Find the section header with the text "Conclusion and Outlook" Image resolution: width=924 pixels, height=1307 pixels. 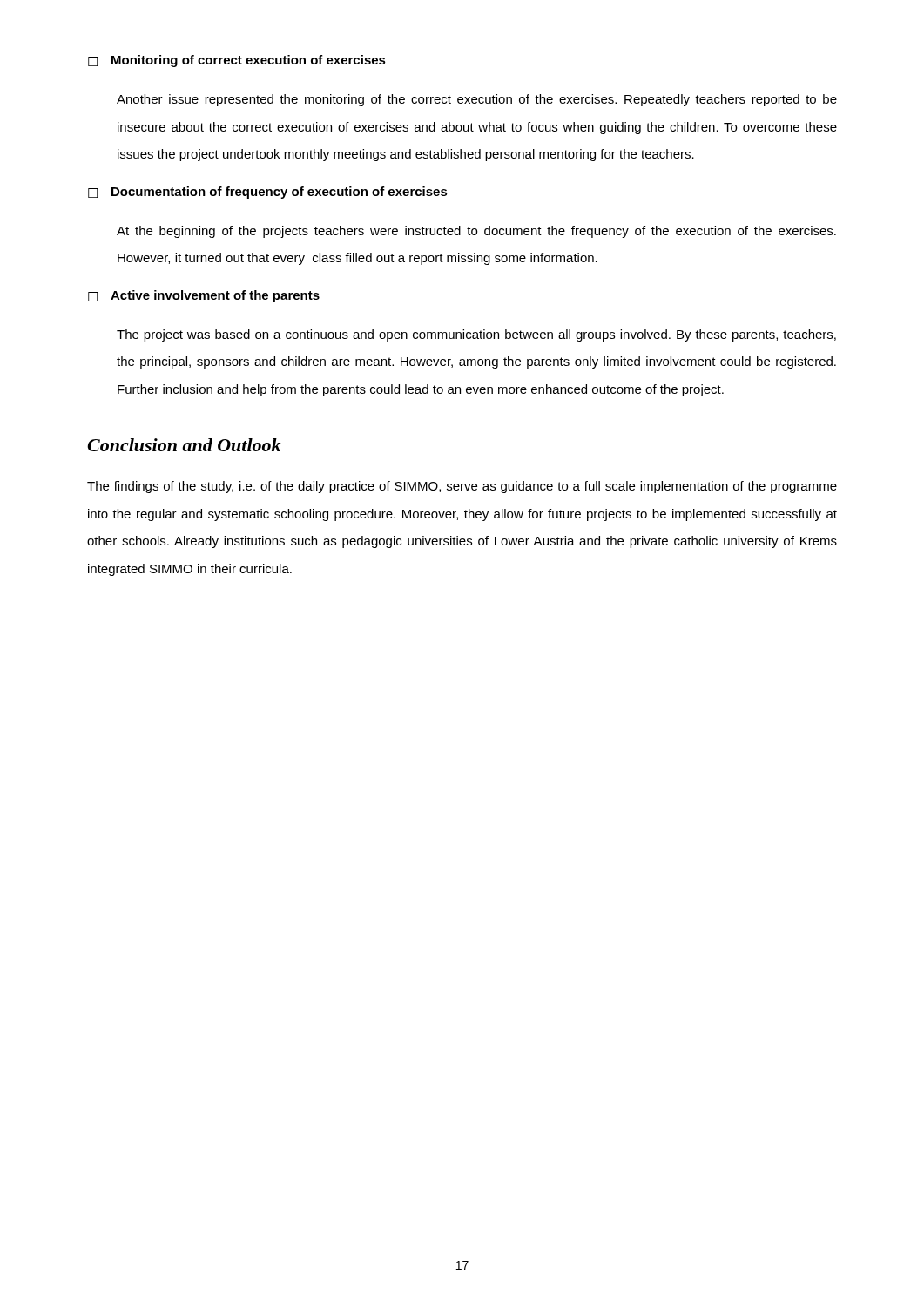click(184, 445)
